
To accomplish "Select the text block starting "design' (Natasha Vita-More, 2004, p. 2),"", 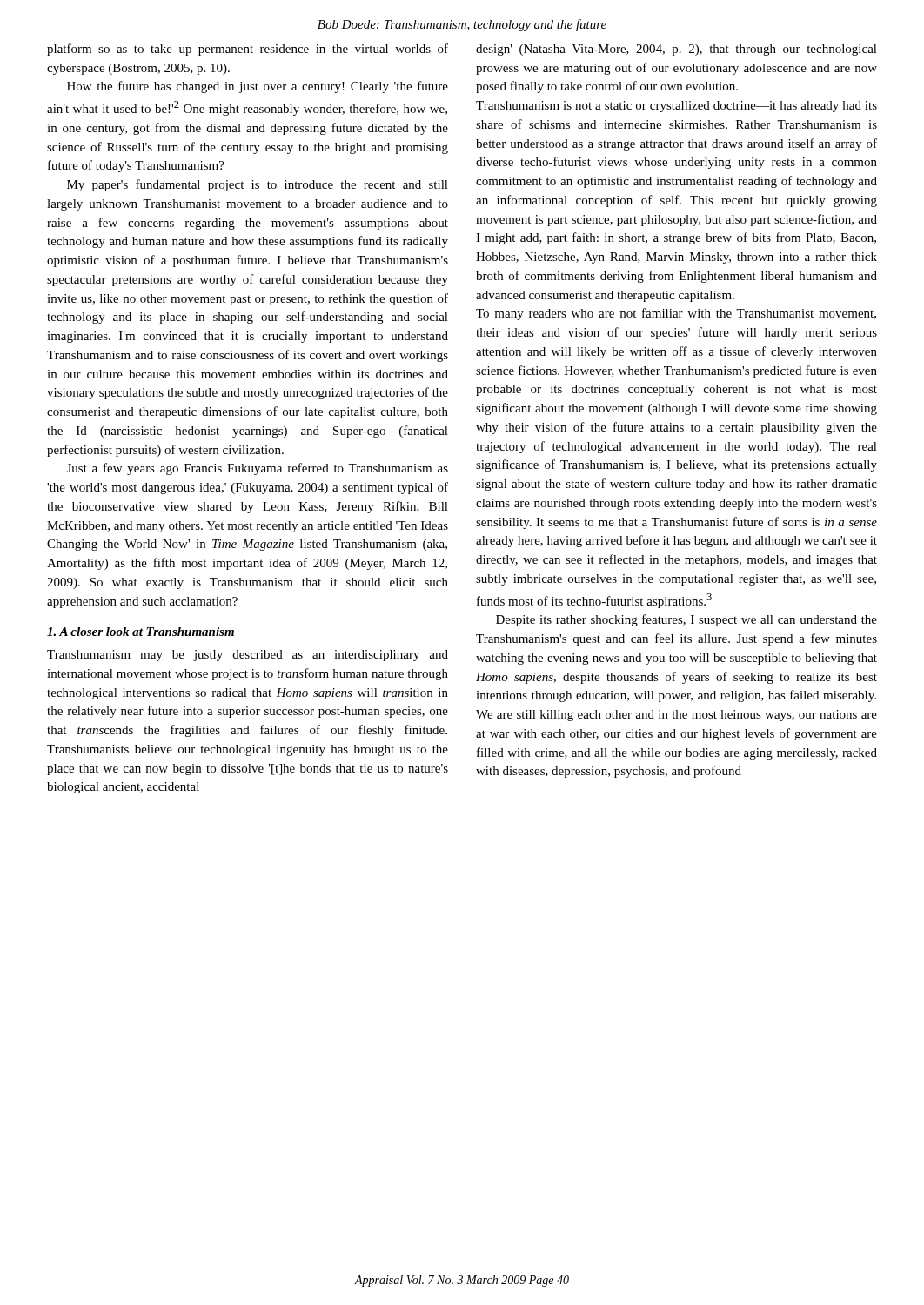I will pos(677,411).
